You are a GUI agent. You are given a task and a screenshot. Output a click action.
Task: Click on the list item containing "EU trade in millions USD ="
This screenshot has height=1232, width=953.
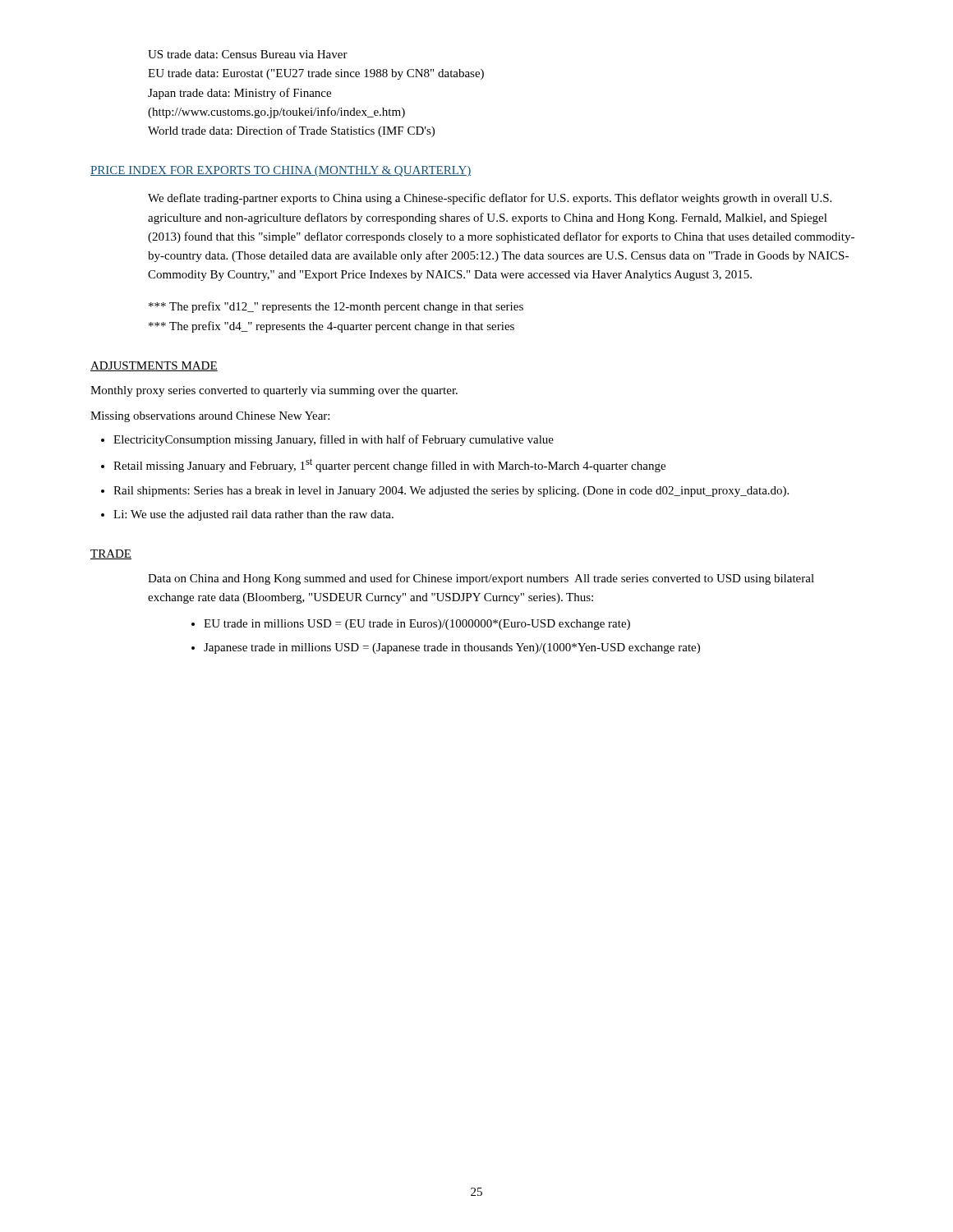pos(417,623)
